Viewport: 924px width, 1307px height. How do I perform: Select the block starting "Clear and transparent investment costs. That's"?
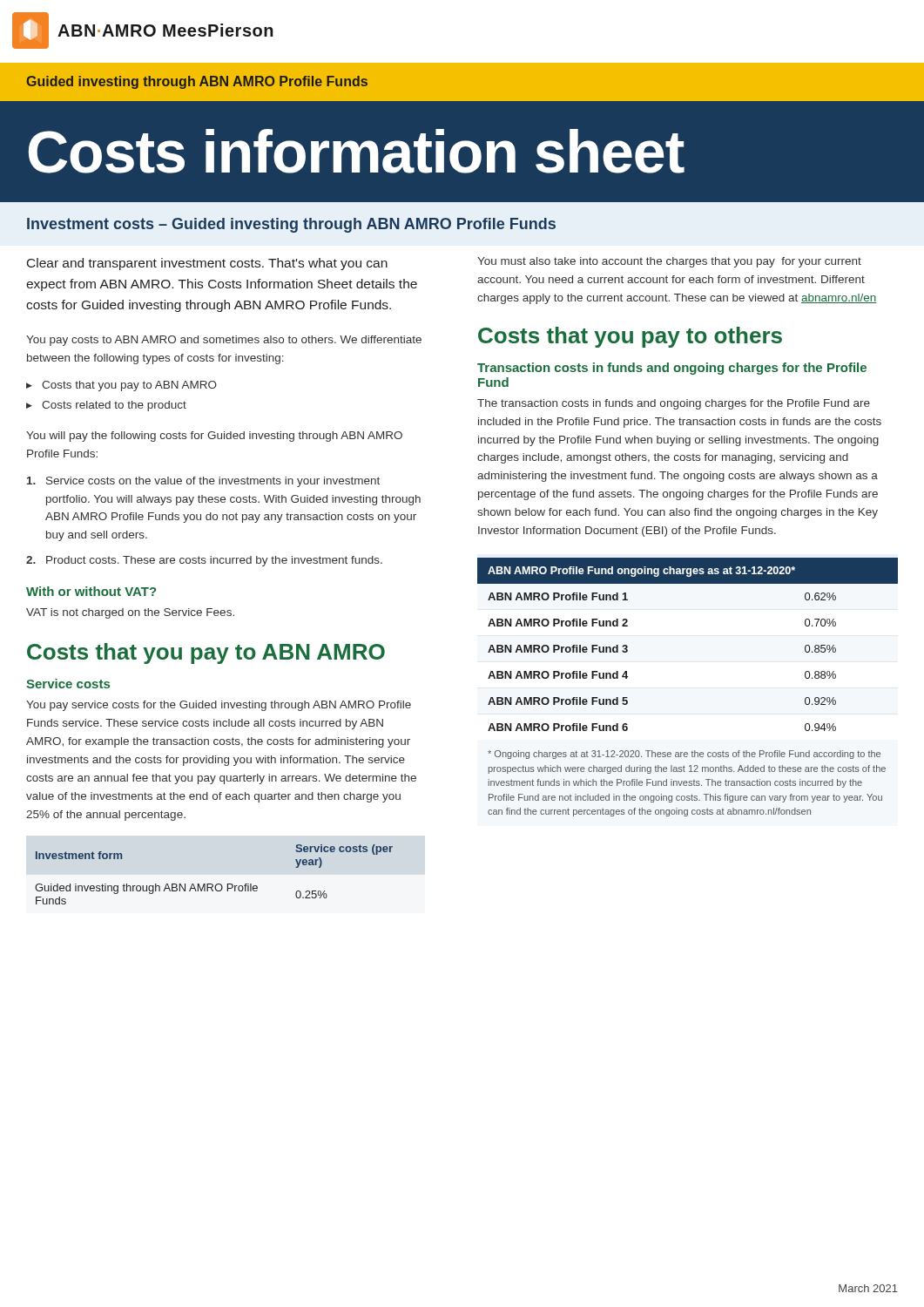tap(222, 284)
